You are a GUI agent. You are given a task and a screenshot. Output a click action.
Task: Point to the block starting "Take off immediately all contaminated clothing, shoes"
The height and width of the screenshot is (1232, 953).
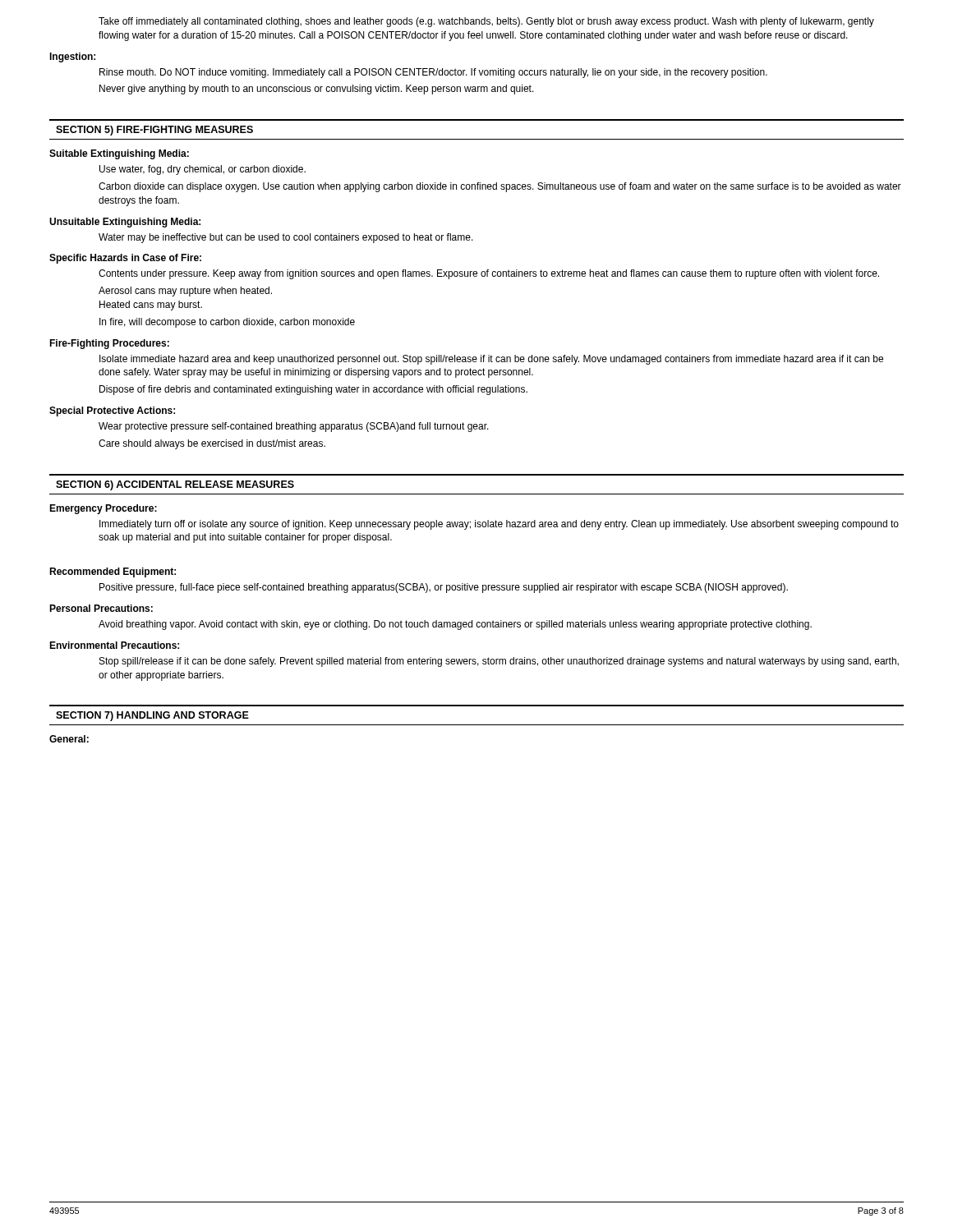click(x=501, y=29)
